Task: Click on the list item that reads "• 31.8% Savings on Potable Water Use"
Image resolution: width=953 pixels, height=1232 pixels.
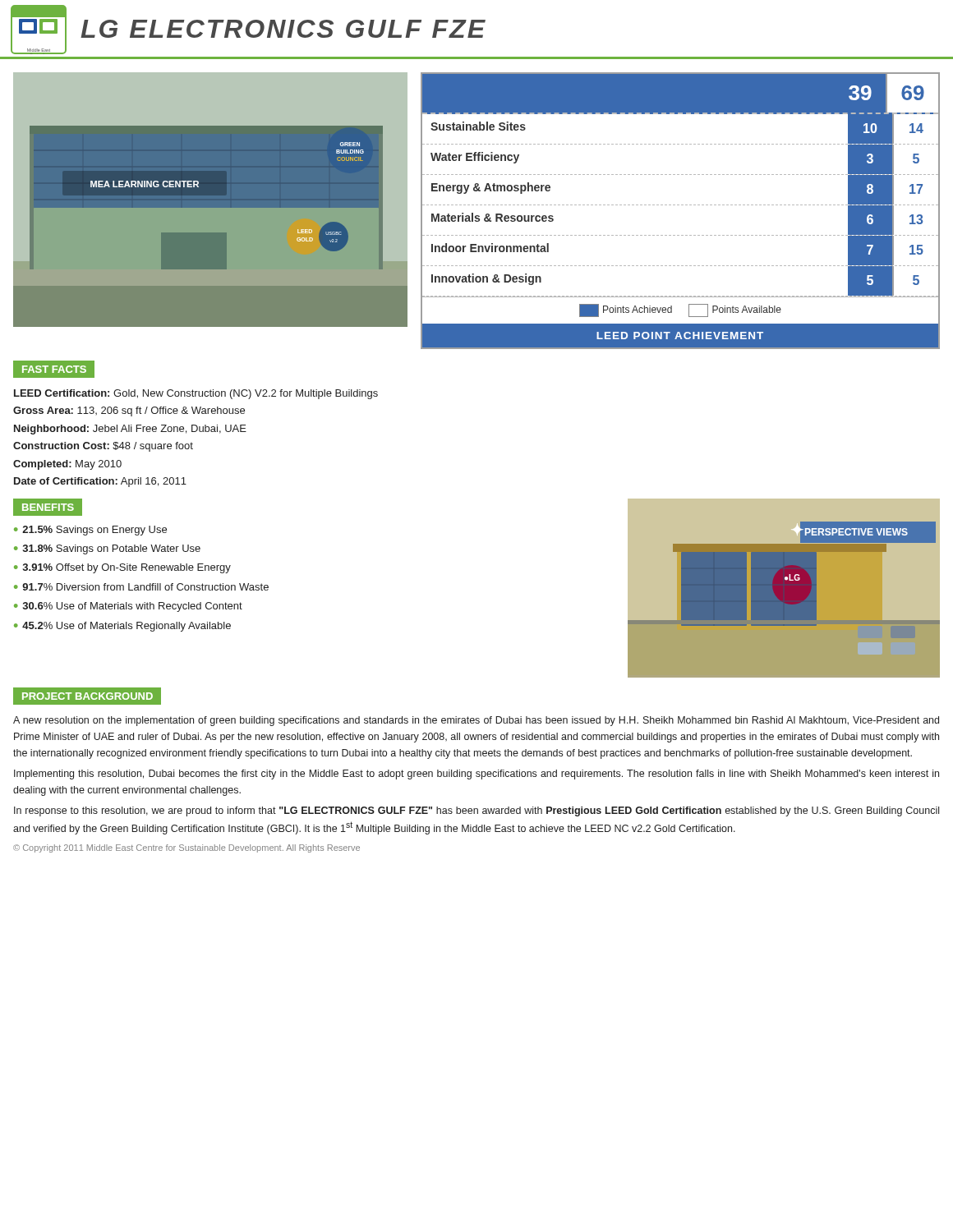Action: tap(107, 549)
